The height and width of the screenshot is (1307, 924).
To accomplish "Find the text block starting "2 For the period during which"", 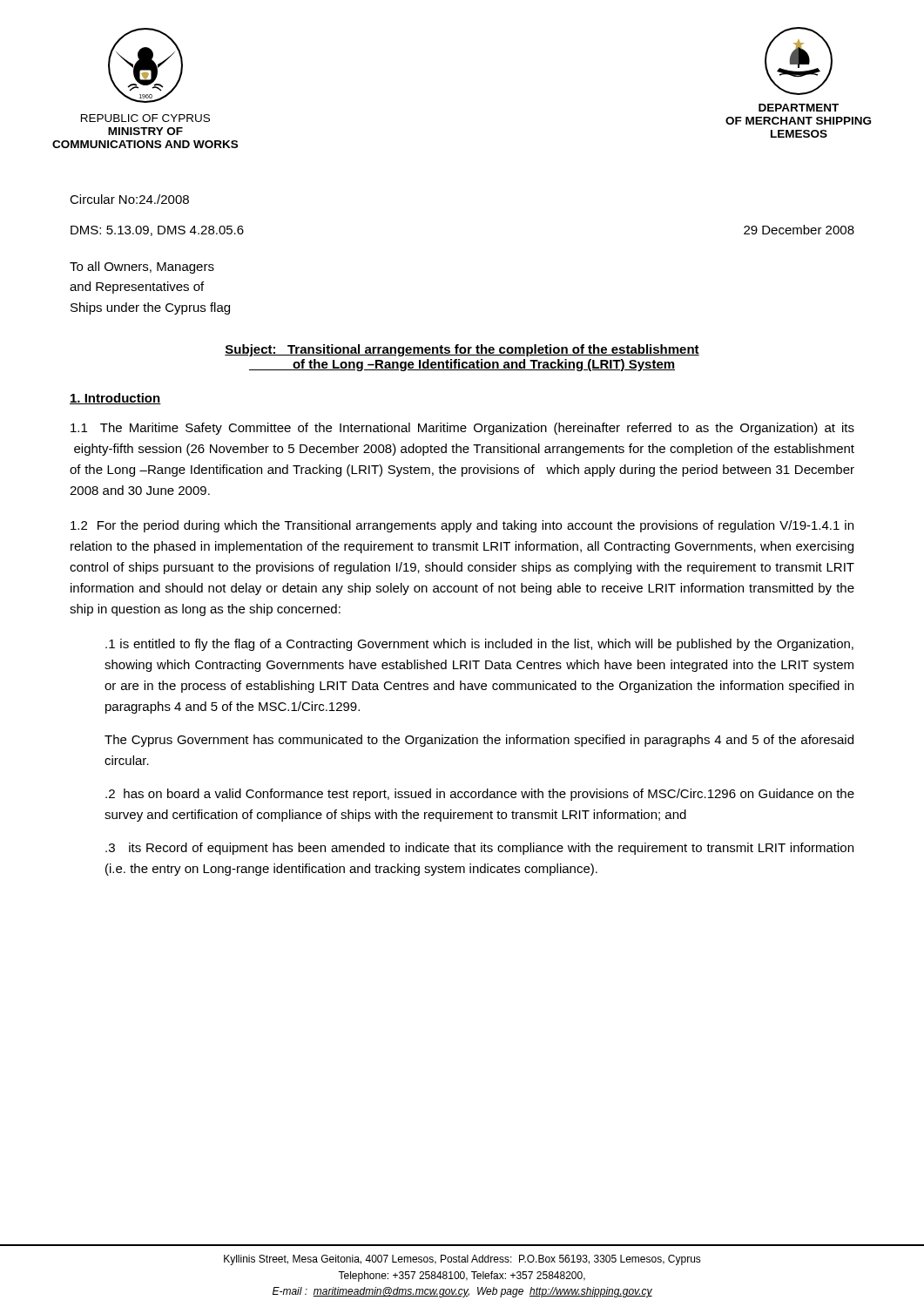I will 462,567.
